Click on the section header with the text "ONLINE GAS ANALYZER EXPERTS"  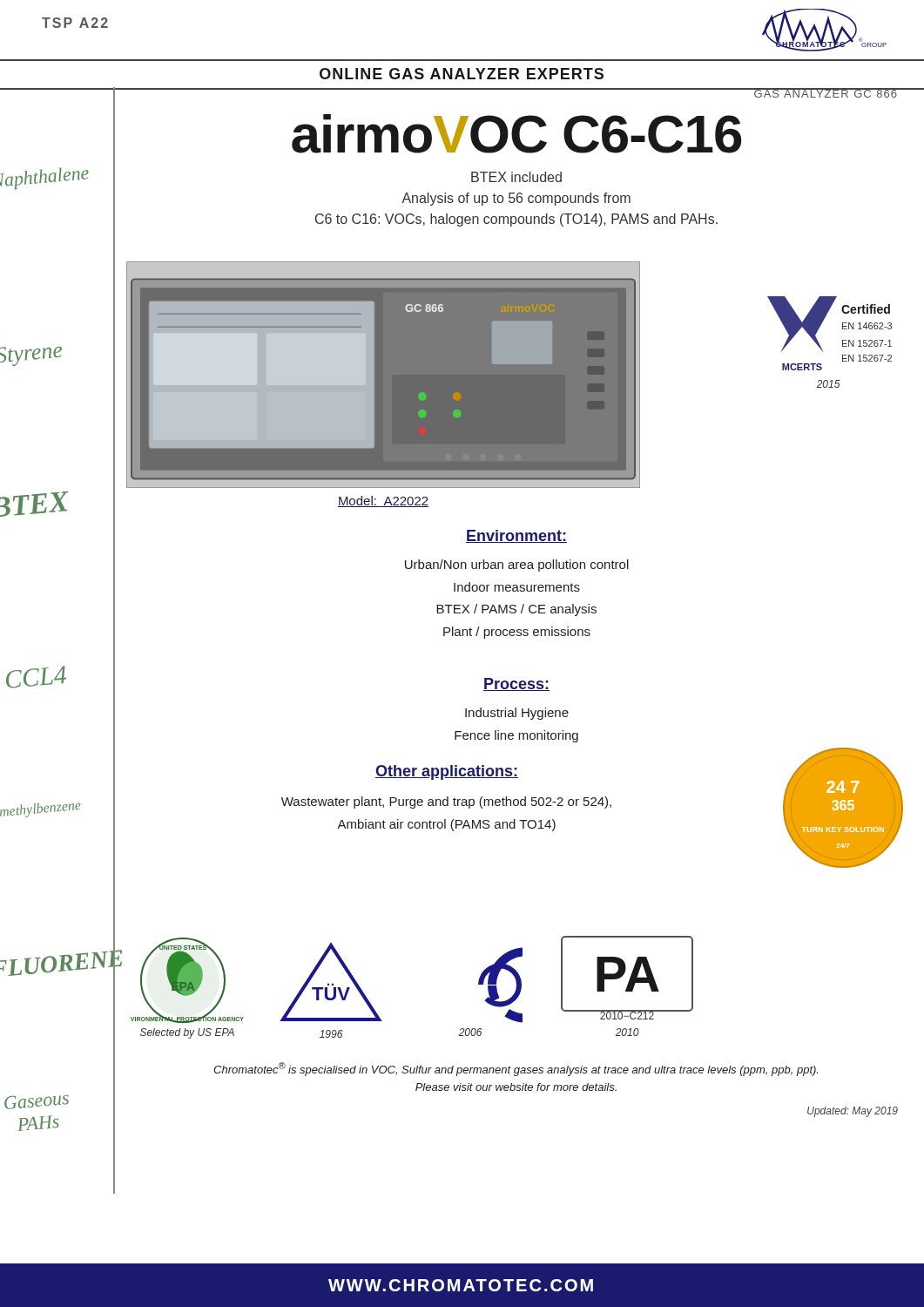point(462,74)
